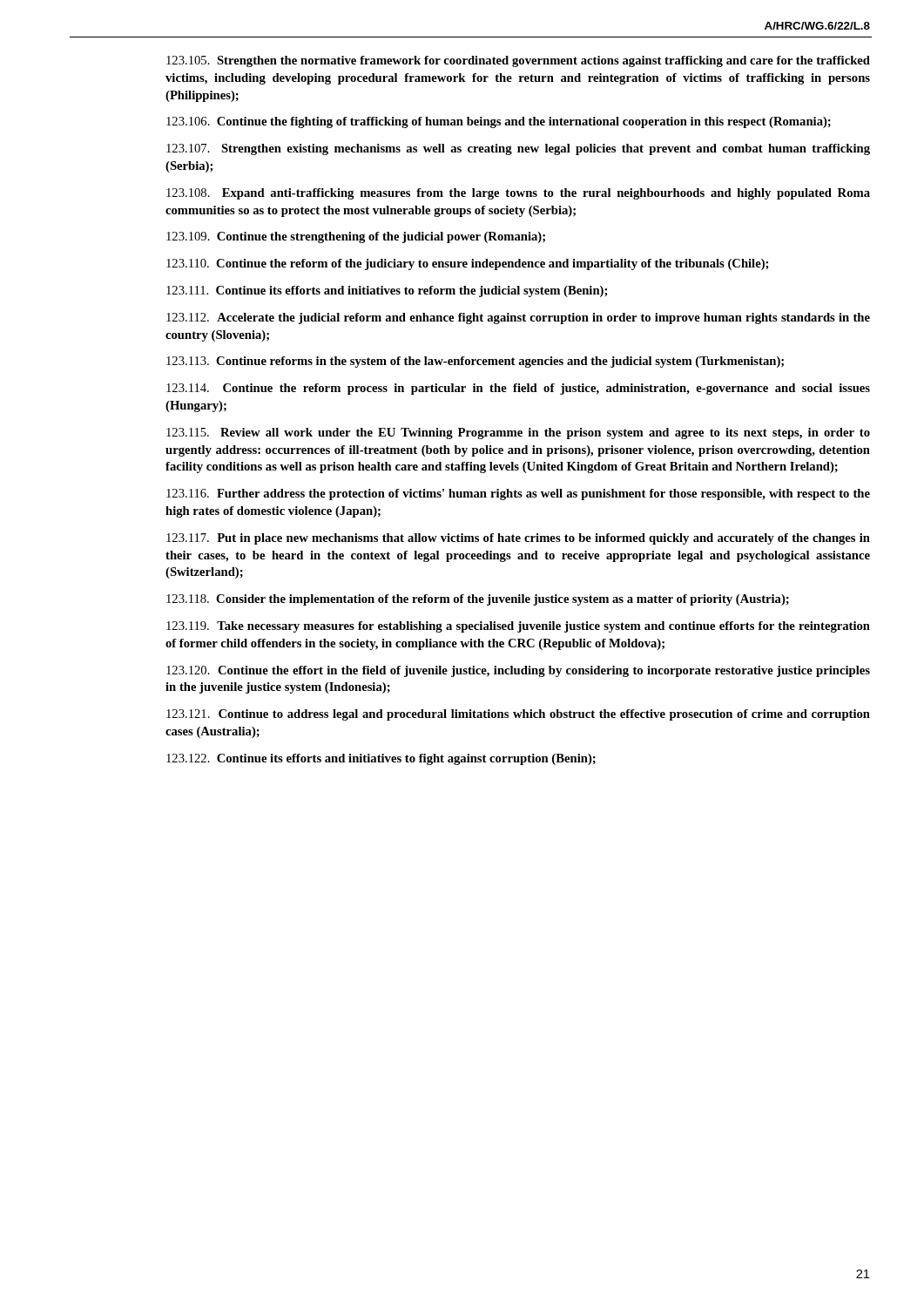Viewport: 924px width, 1307px height.
Task: Point to the text block starting "123.117. Put in"
Action: pos(518,555)
